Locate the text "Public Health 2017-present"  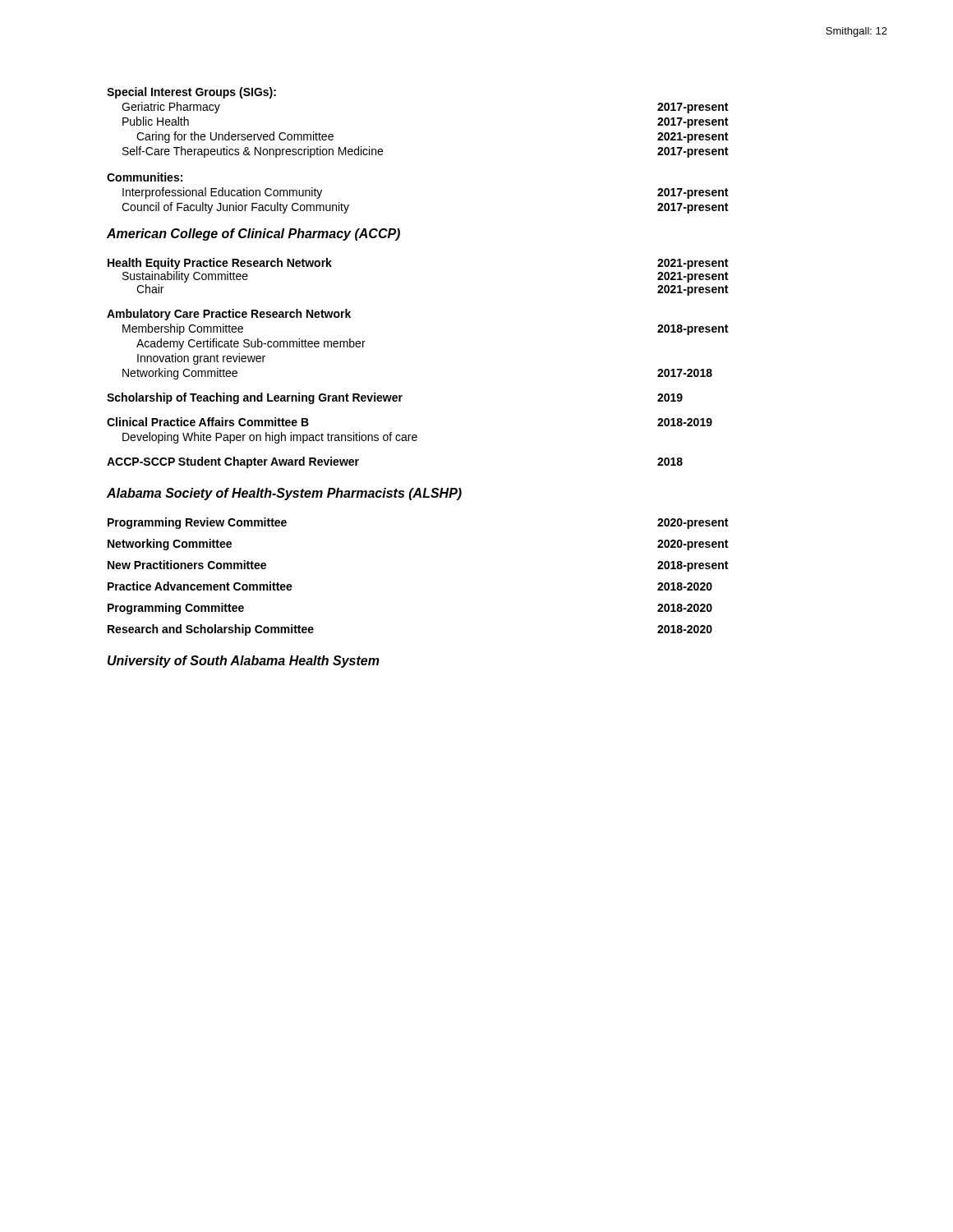160,122
